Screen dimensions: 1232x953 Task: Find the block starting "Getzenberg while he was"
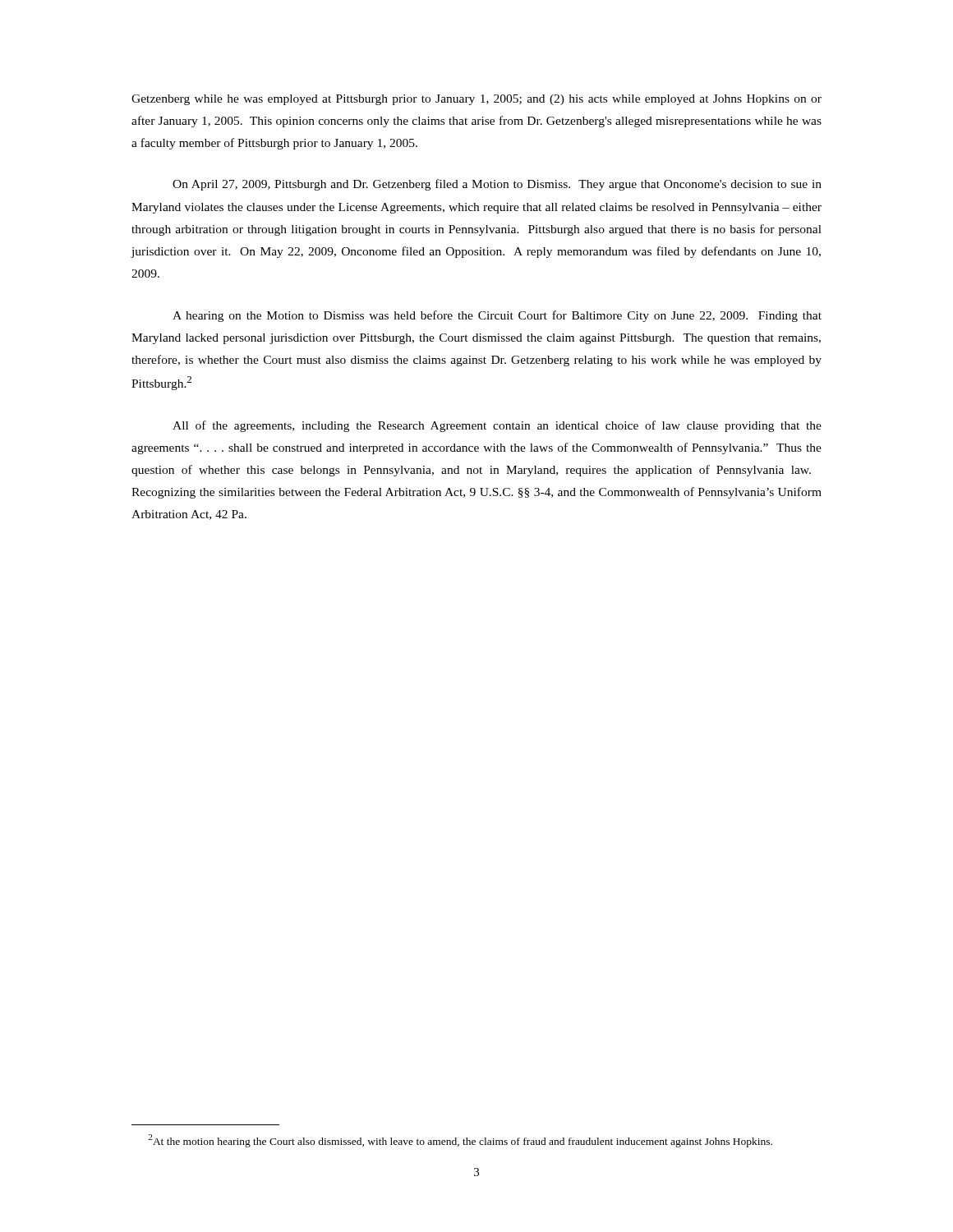pyautogui.click(x=476, y=120)
